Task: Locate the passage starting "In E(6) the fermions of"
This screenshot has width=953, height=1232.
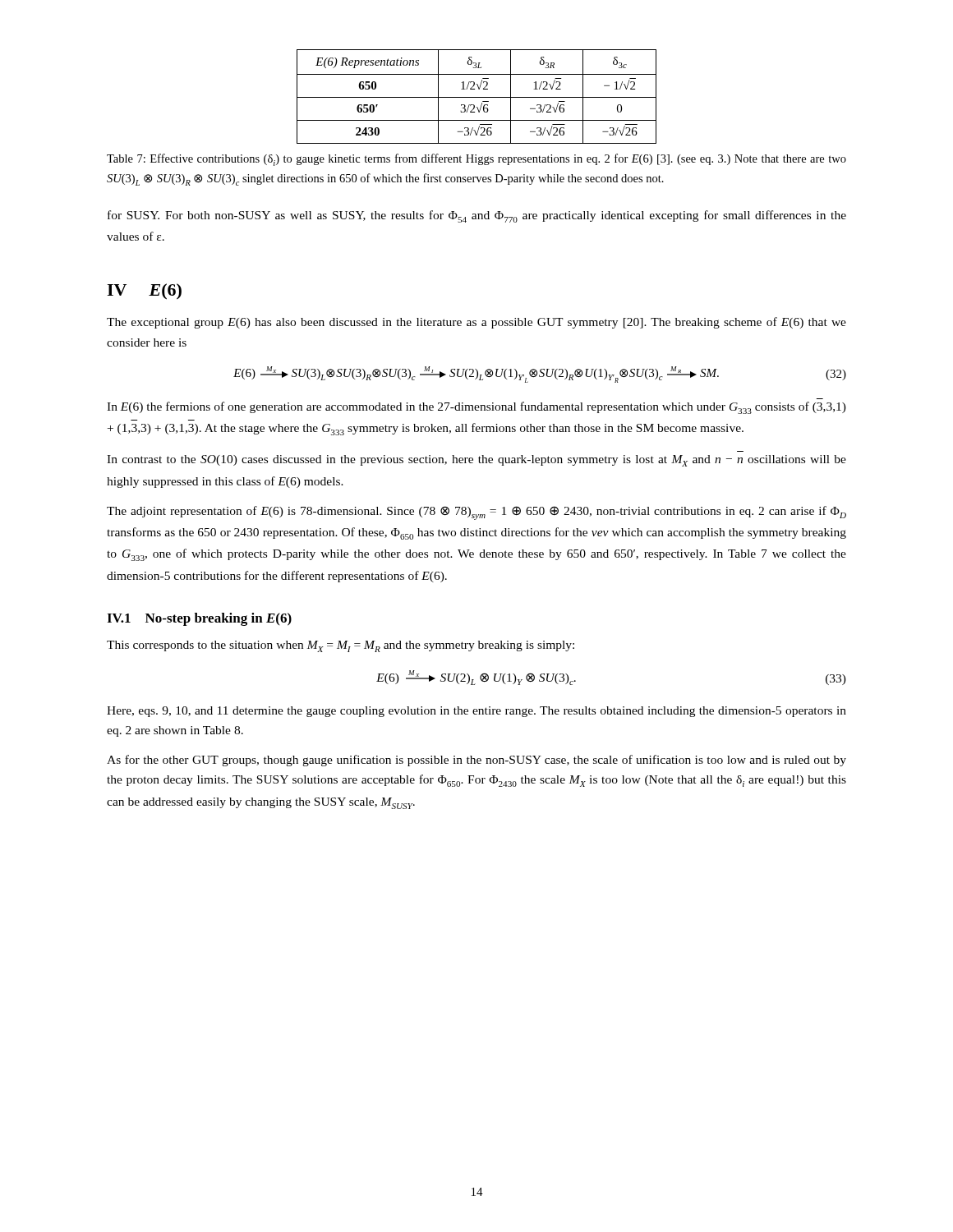Action: (x=476, y=418)
